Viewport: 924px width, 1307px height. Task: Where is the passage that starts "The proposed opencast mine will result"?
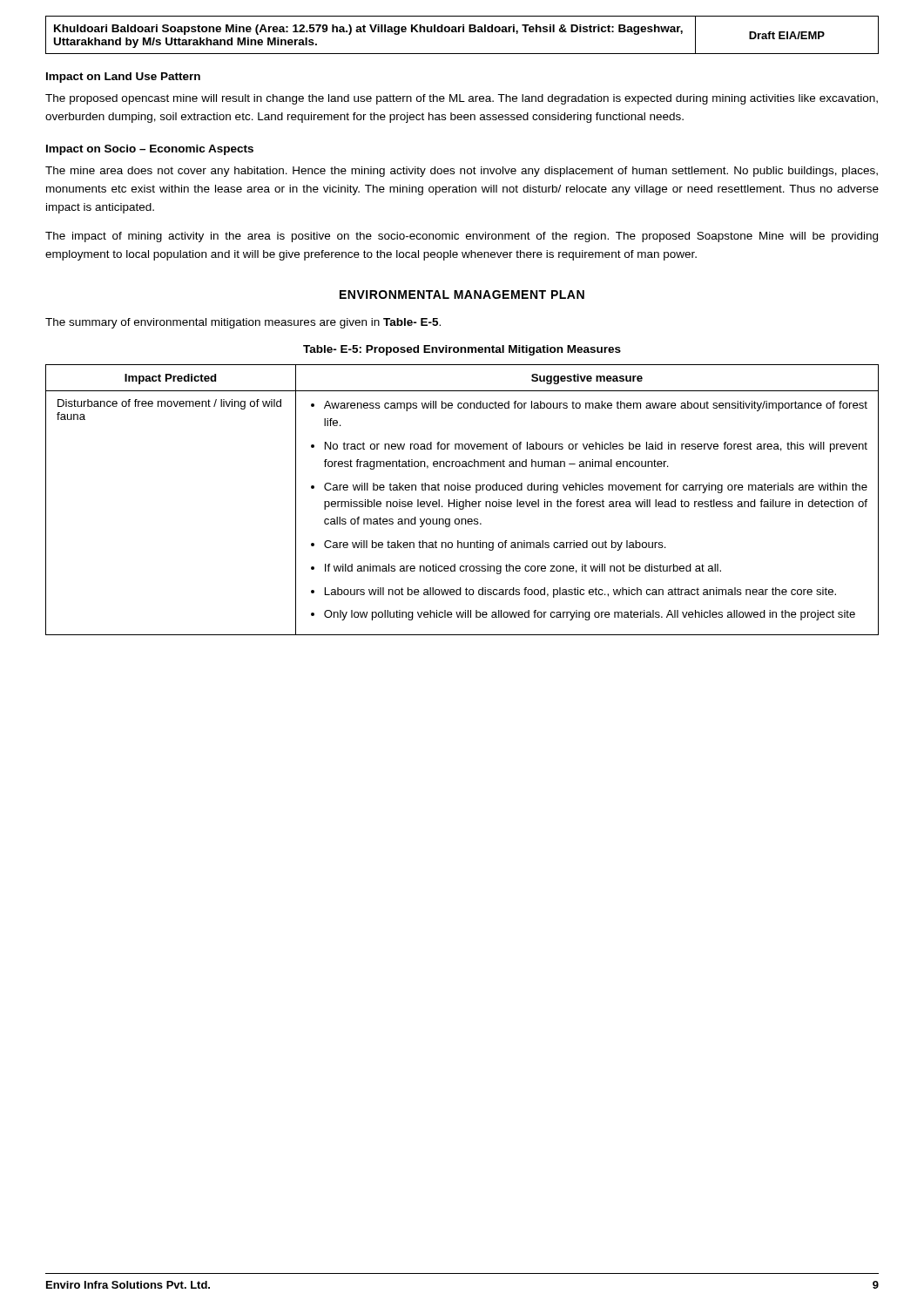462,107
